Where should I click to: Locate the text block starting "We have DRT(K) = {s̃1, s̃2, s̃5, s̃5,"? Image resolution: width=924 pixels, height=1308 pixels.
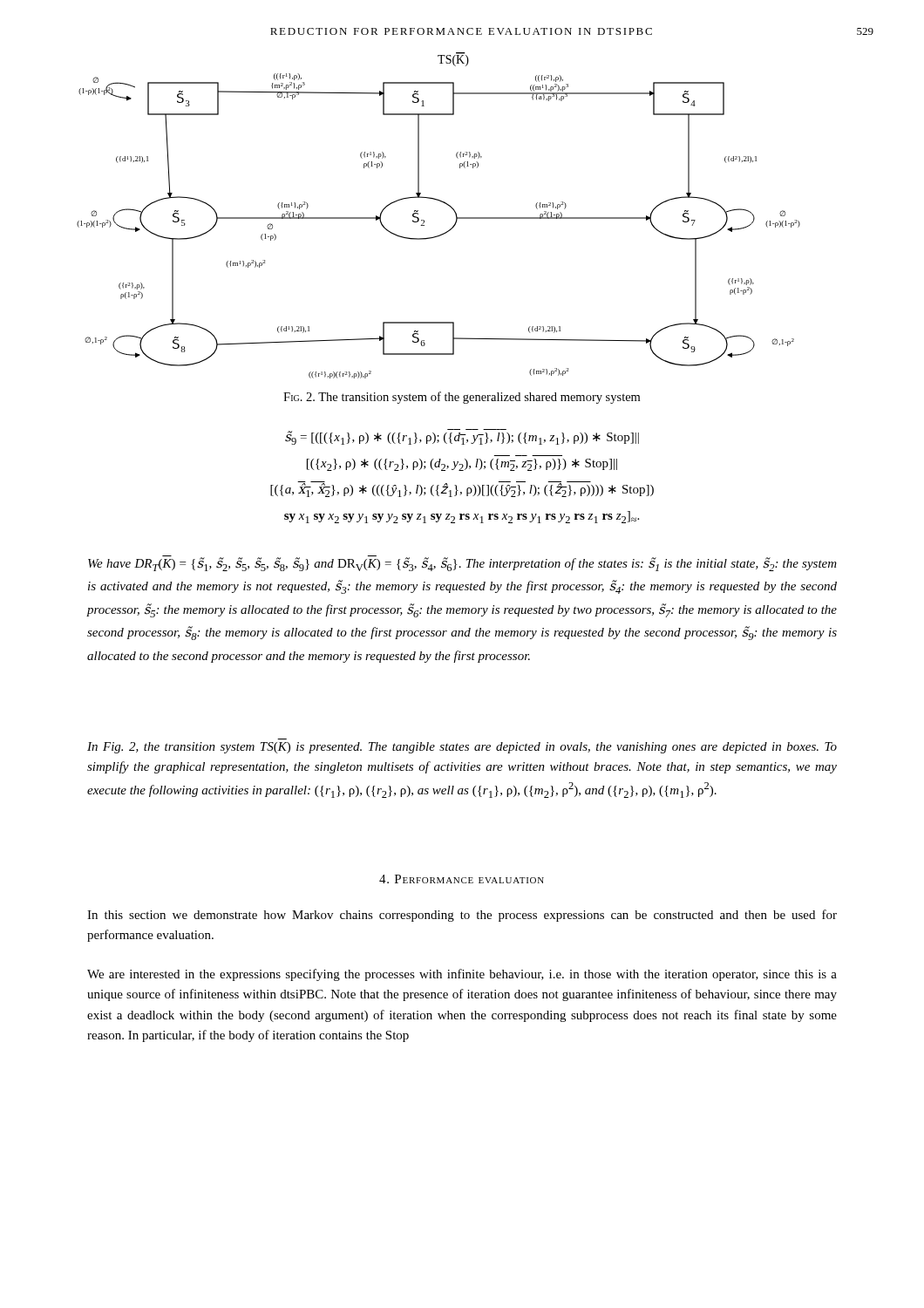pos(462,609)
